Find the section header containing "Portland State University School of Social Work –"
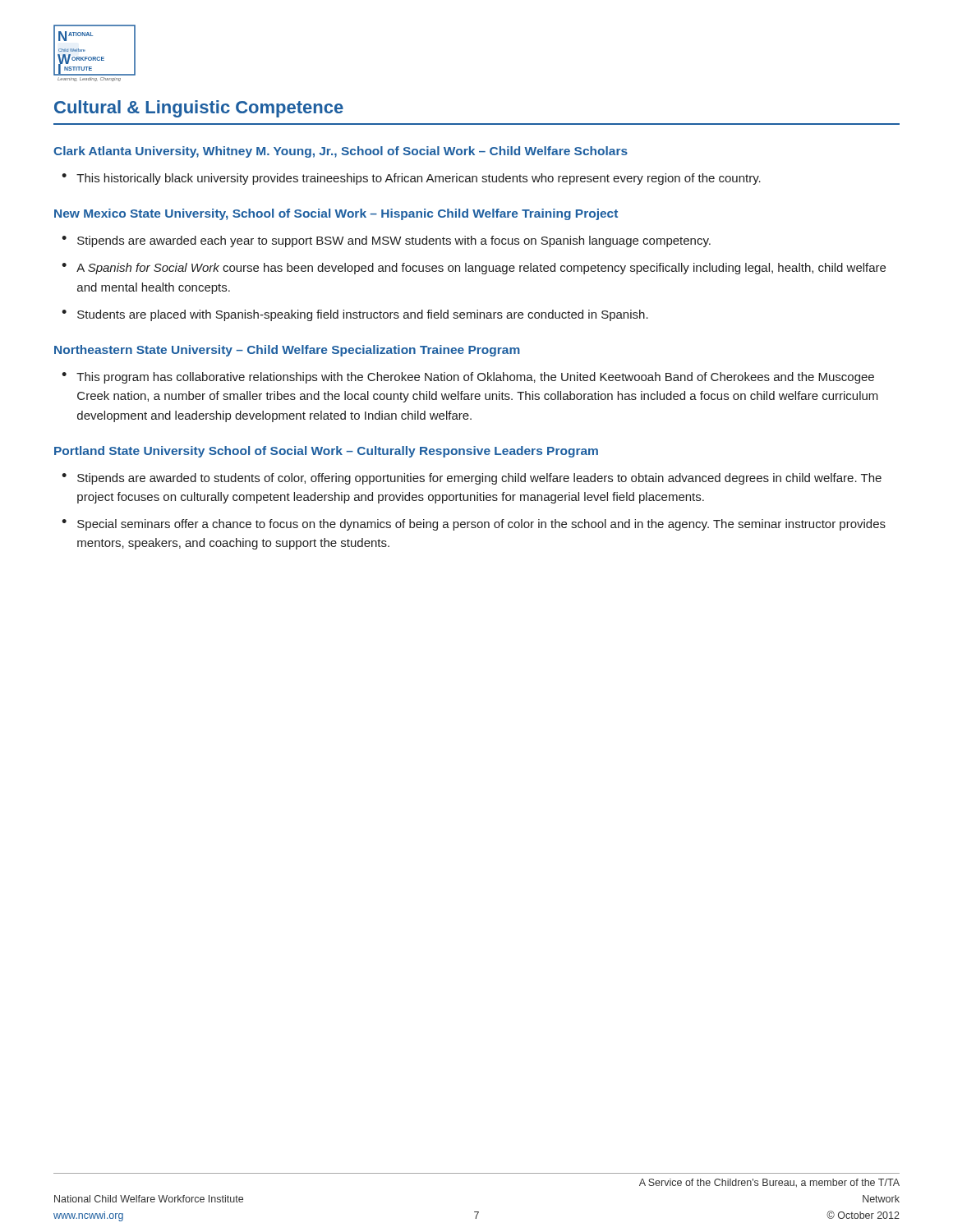 [x=326, y=450]
